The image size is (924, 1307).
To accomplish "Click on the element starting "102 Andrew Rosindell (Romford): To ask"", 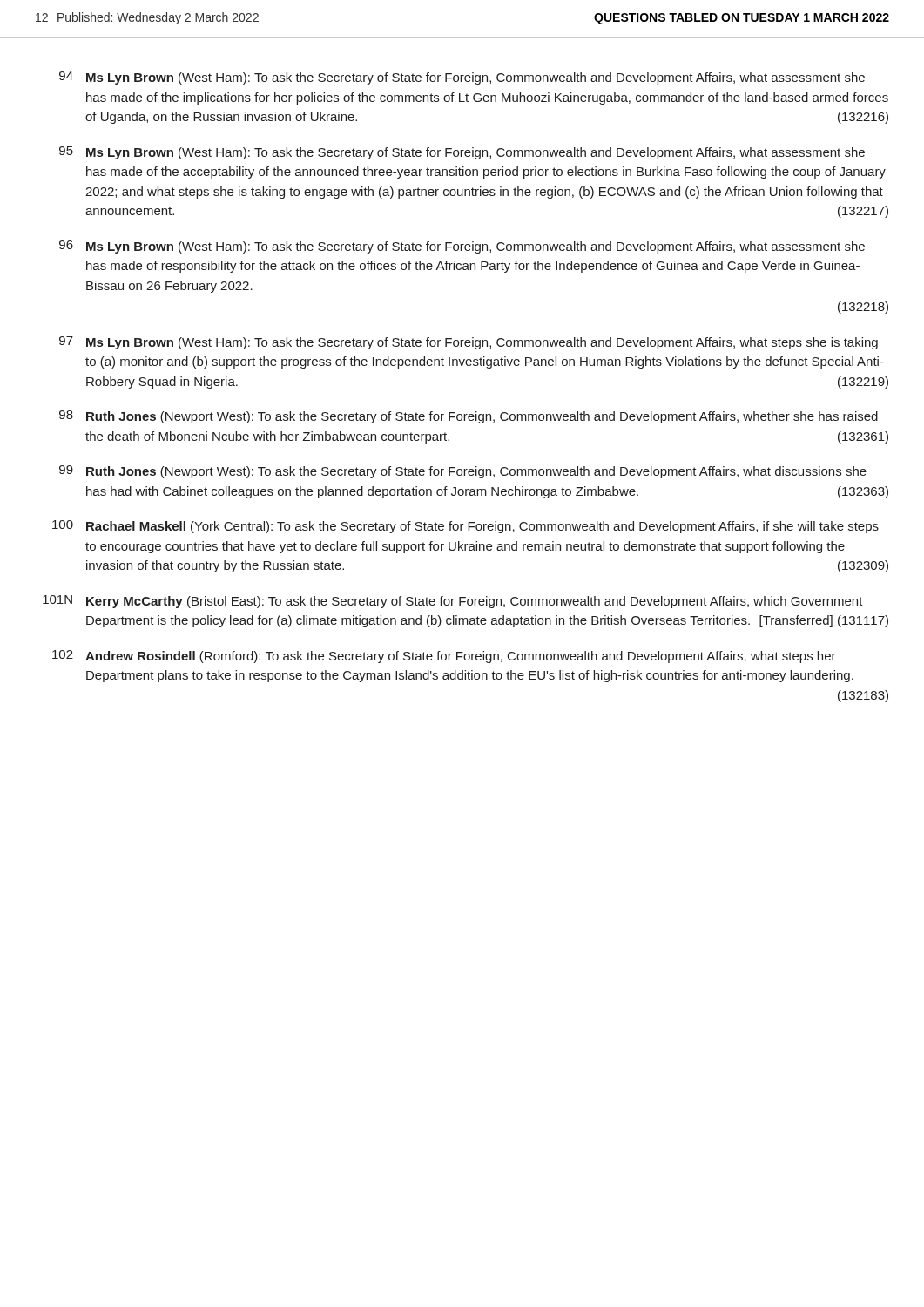I will pyautogui.click(x=462, y=675).
